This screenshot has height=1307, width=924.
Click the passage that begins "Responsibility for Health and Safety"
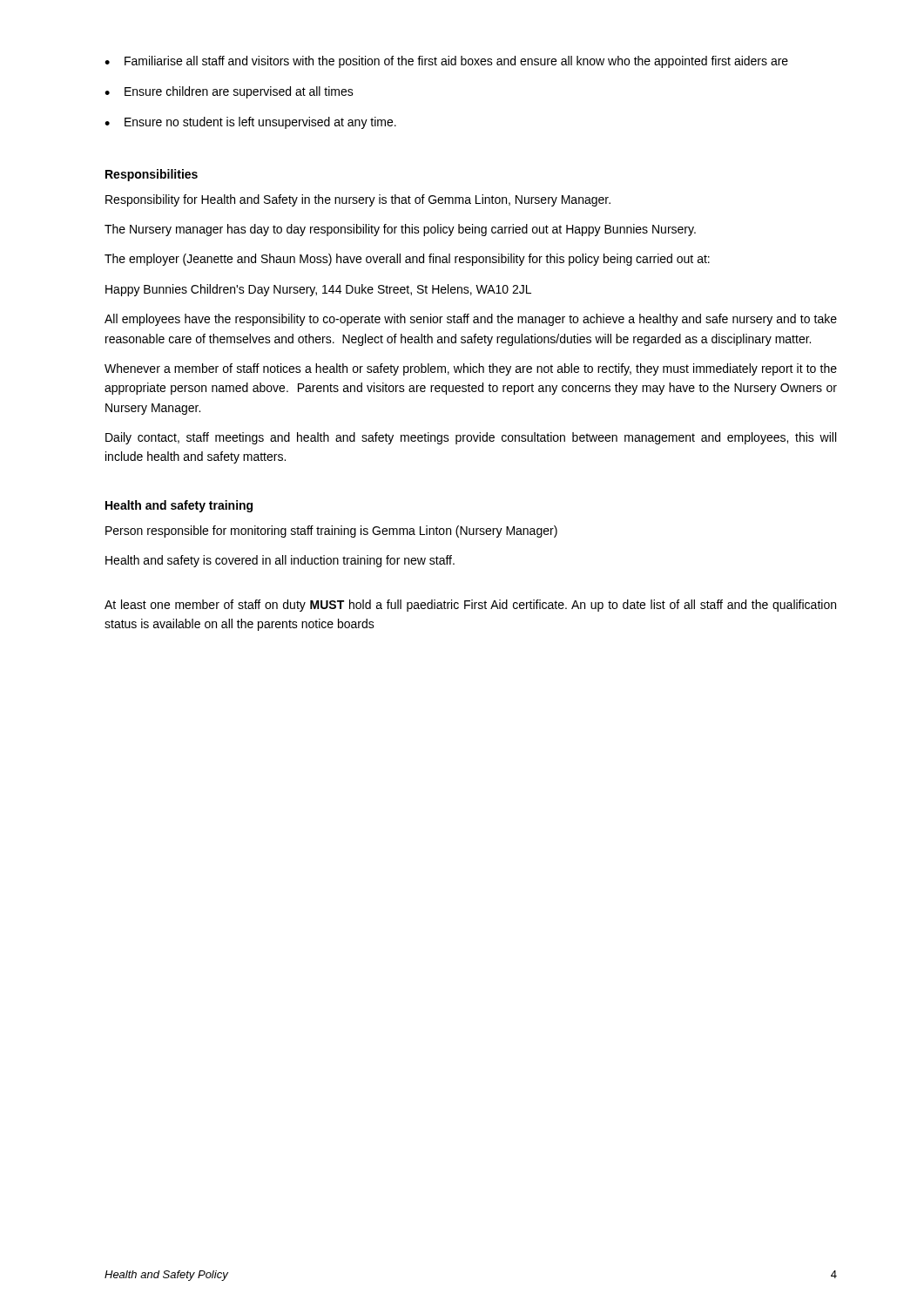pyautogui.click(x=358, y=199)
